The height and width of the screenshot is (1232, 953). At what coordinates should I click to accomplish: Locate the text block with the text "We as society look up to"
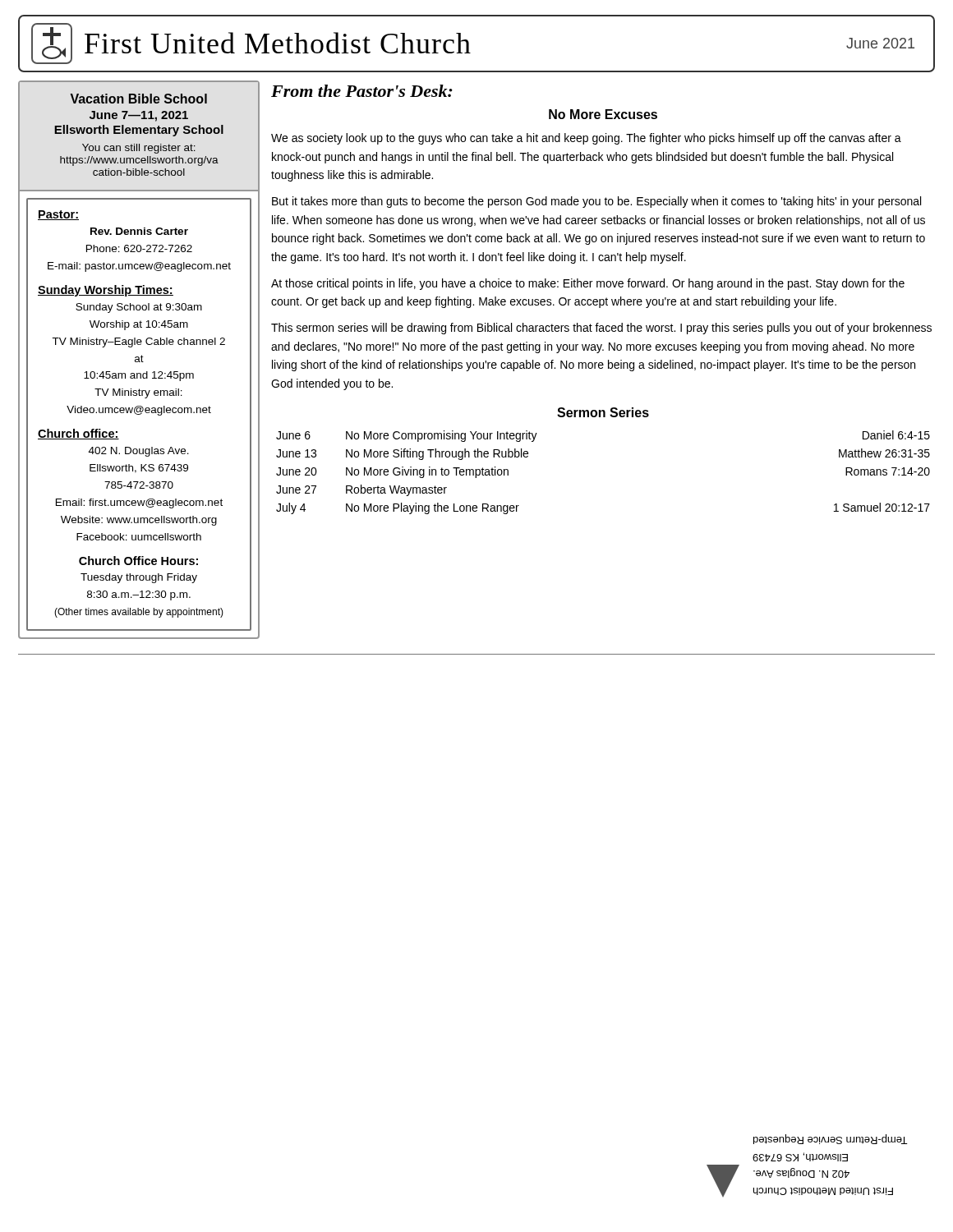586,157
